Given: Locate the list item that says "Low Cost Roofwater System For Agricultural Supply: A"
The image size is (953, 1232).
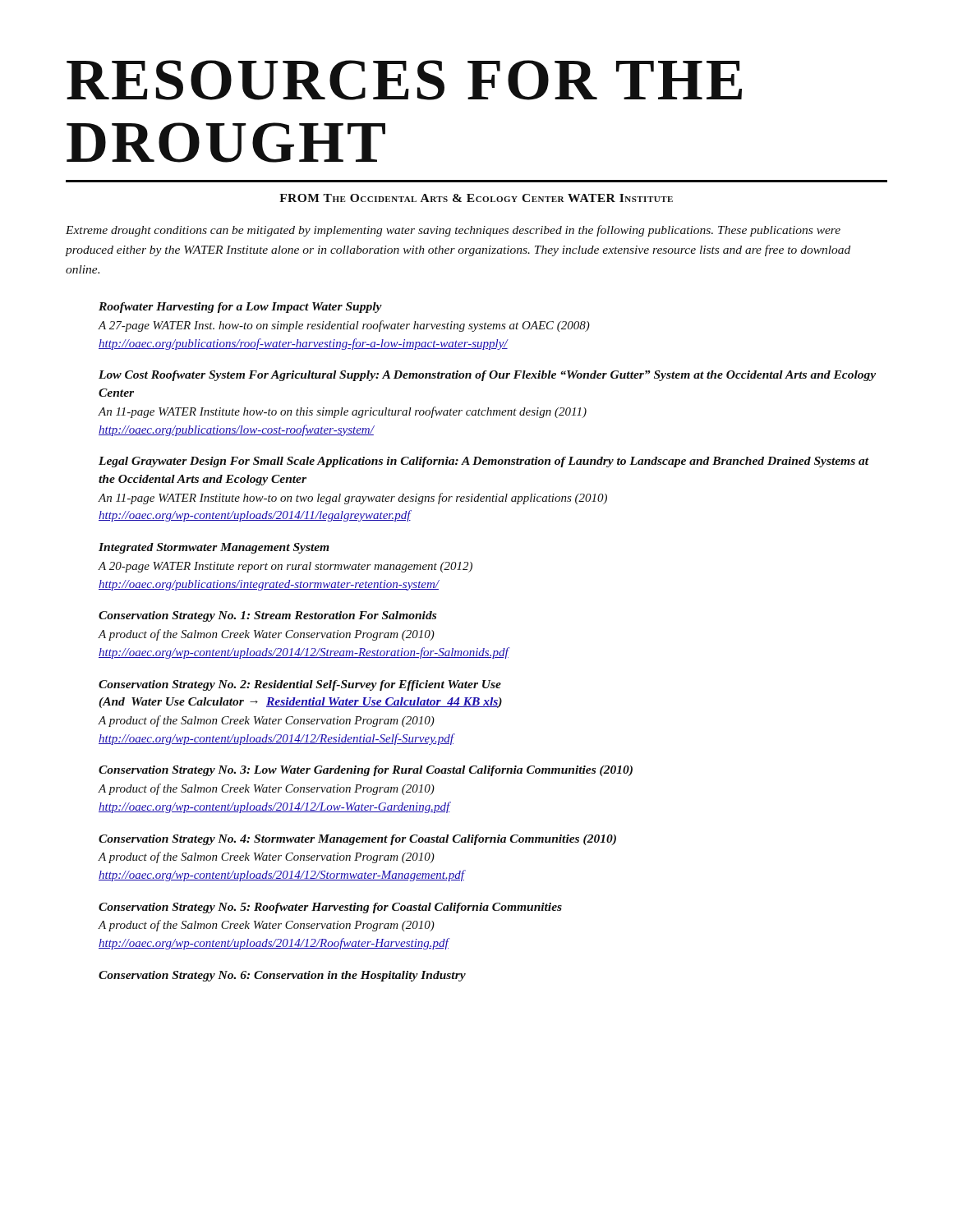Looking at the screenshot, I should 493,402.
